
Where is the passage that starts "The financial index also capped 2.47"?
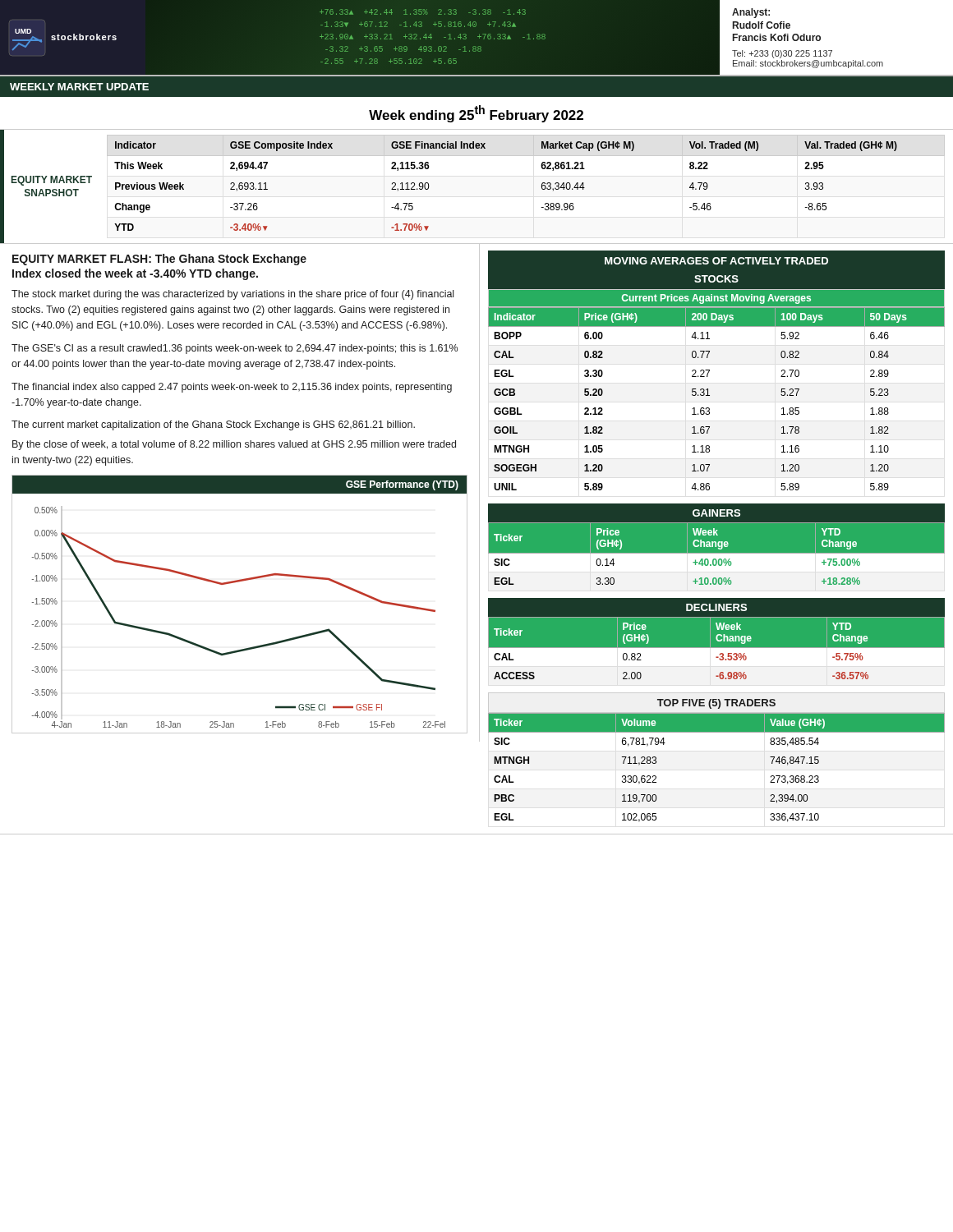(232, 394)
